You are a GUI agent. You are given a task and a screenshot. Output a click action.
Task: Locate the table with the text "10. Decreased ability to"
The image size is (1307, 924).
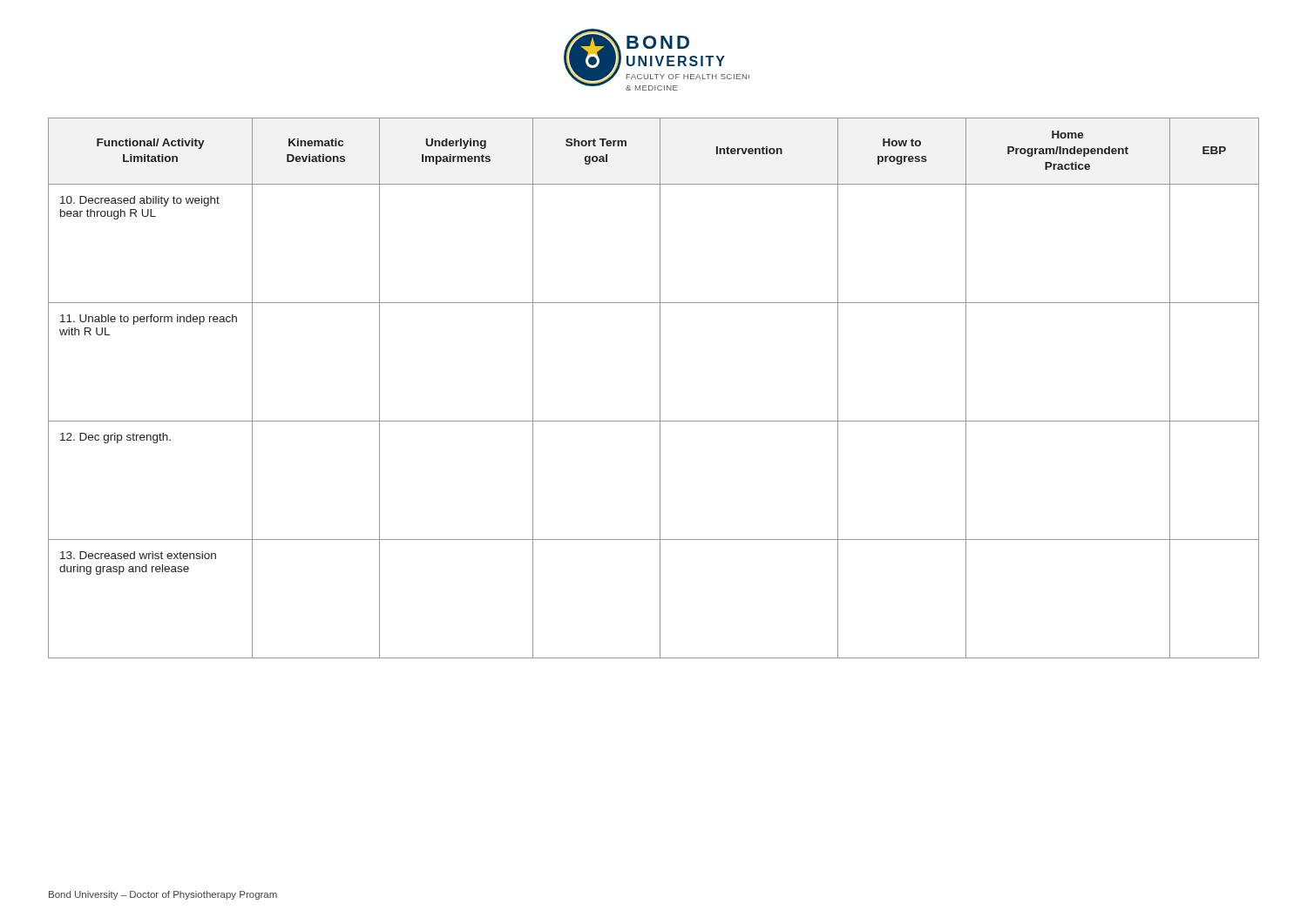(x=654, y=388)
